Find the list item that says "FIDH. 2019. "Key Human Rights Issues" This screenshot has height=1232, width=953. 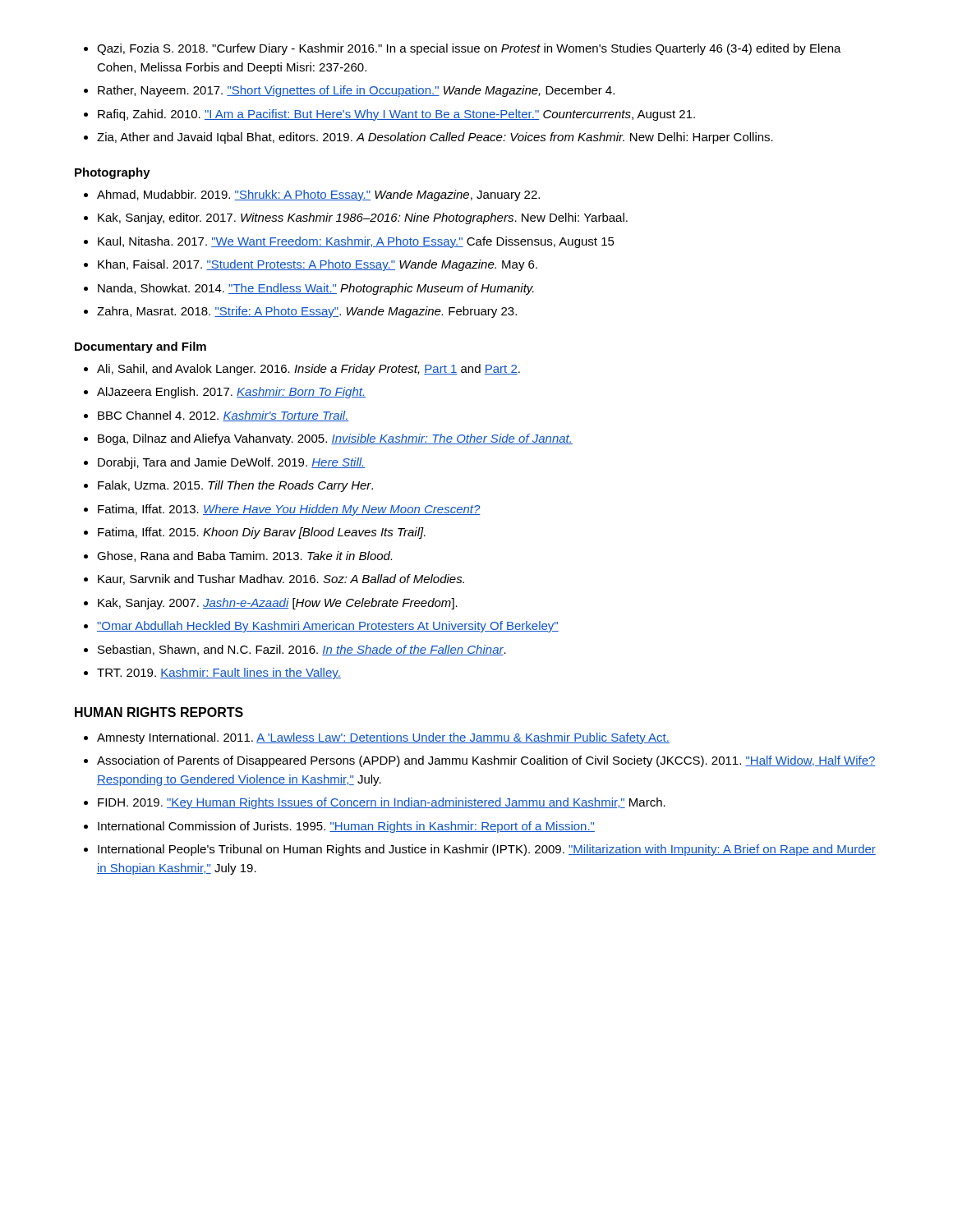(476, 803)
